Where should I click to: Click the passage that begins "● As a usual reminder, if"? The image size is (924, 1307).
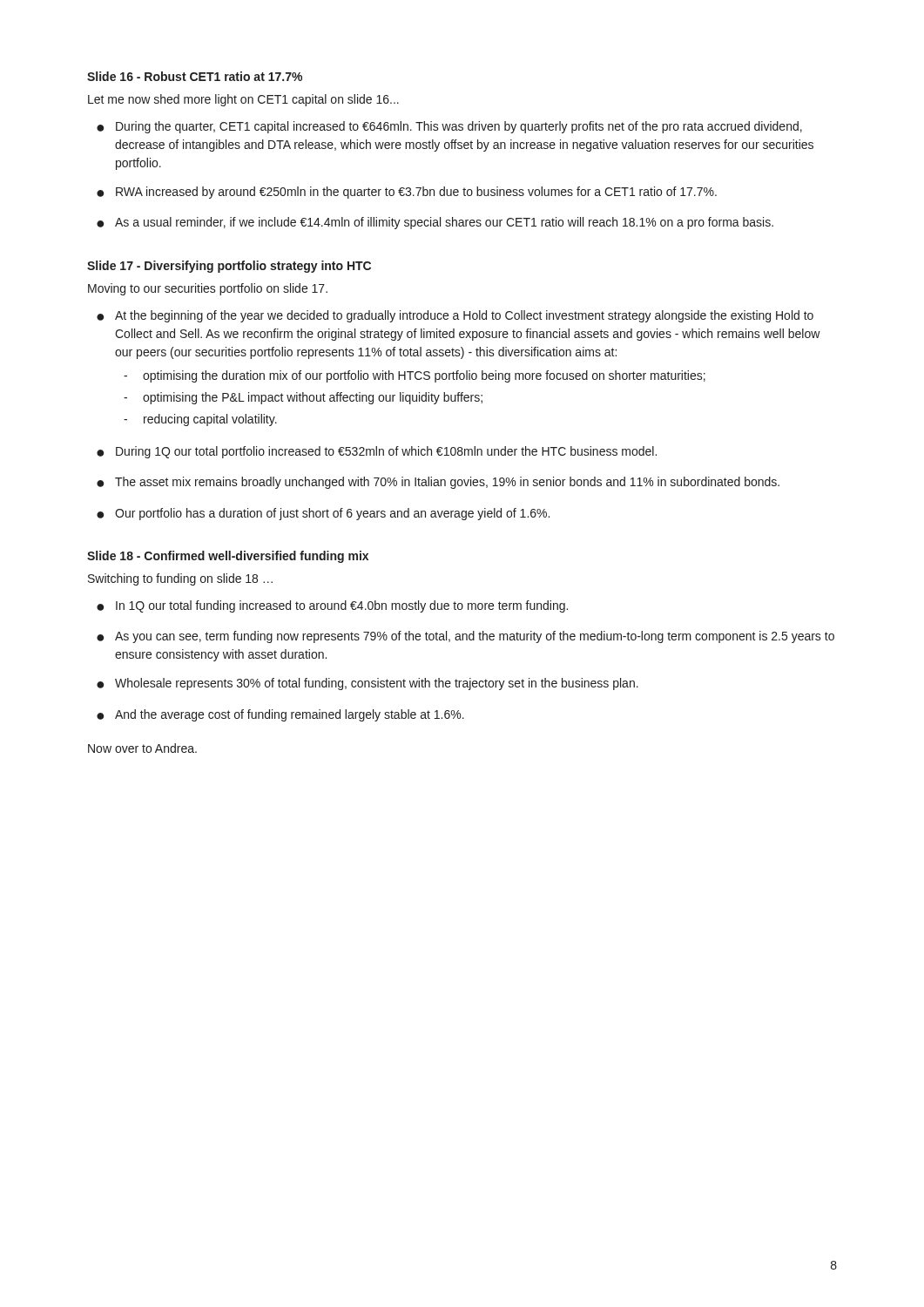(466, 224)
